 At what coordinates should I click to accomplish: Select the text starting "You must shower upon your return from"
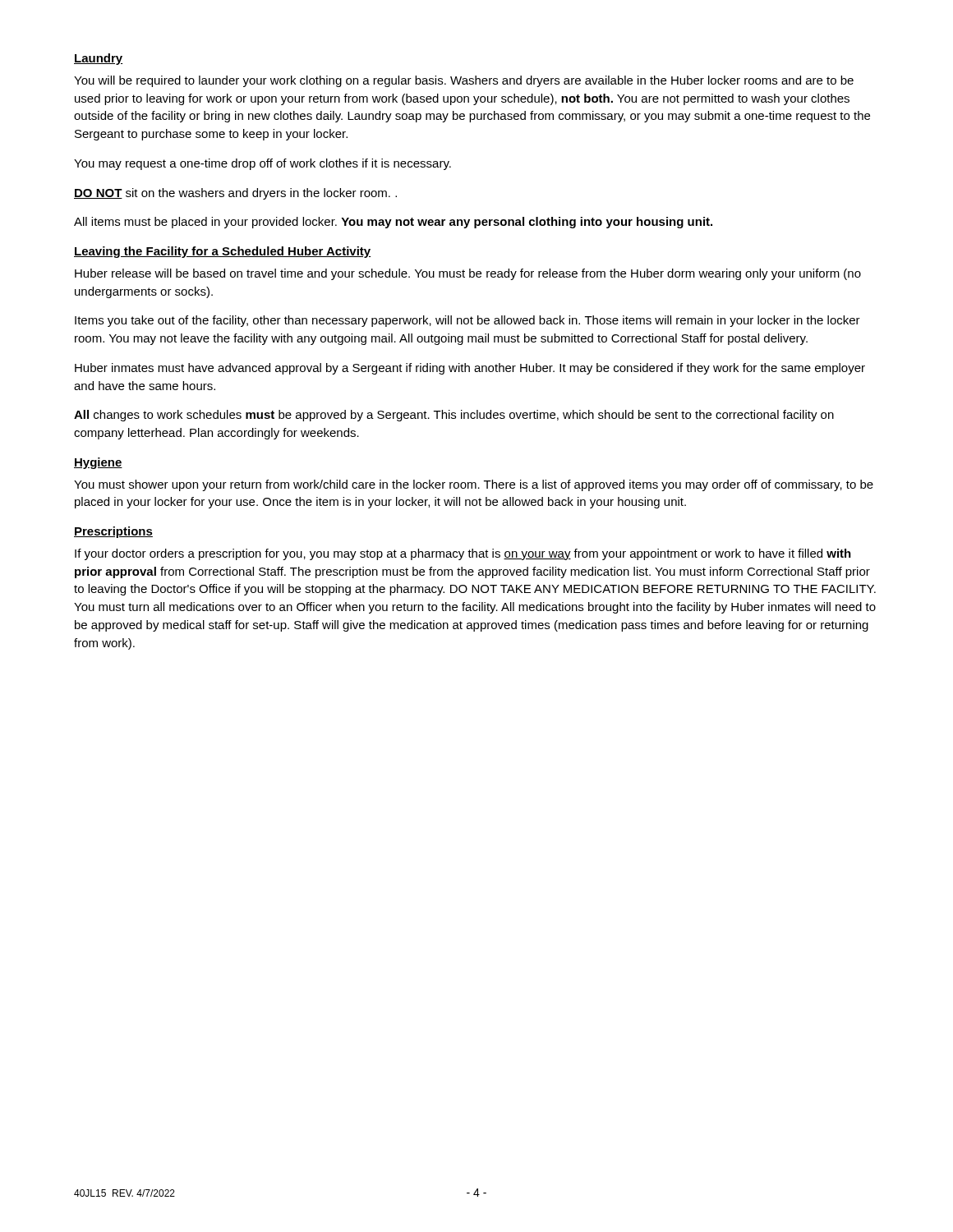[x=474, y=493]
